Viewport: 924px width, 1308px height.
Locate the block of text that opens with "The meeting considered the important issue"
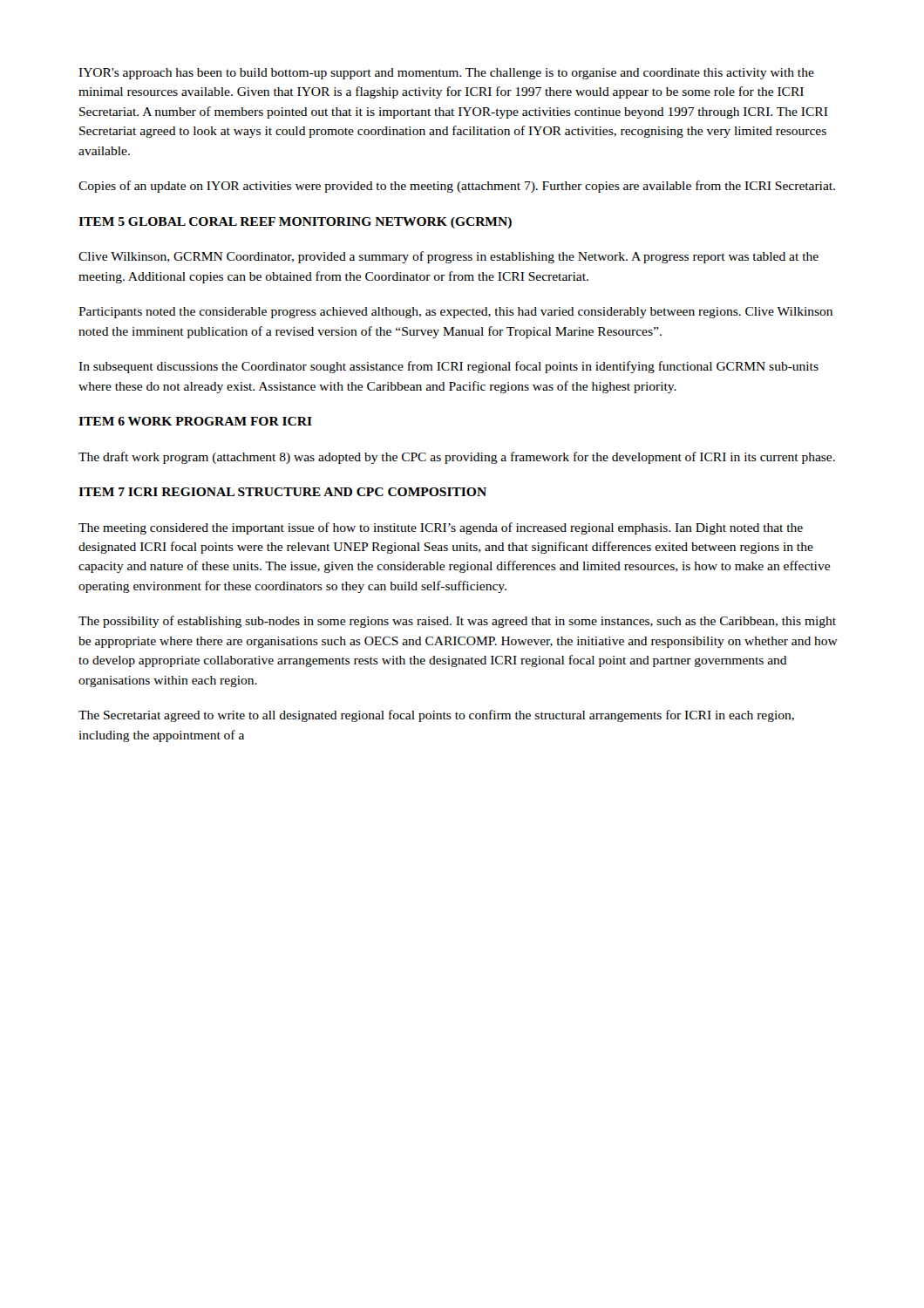tap(454, 556)
